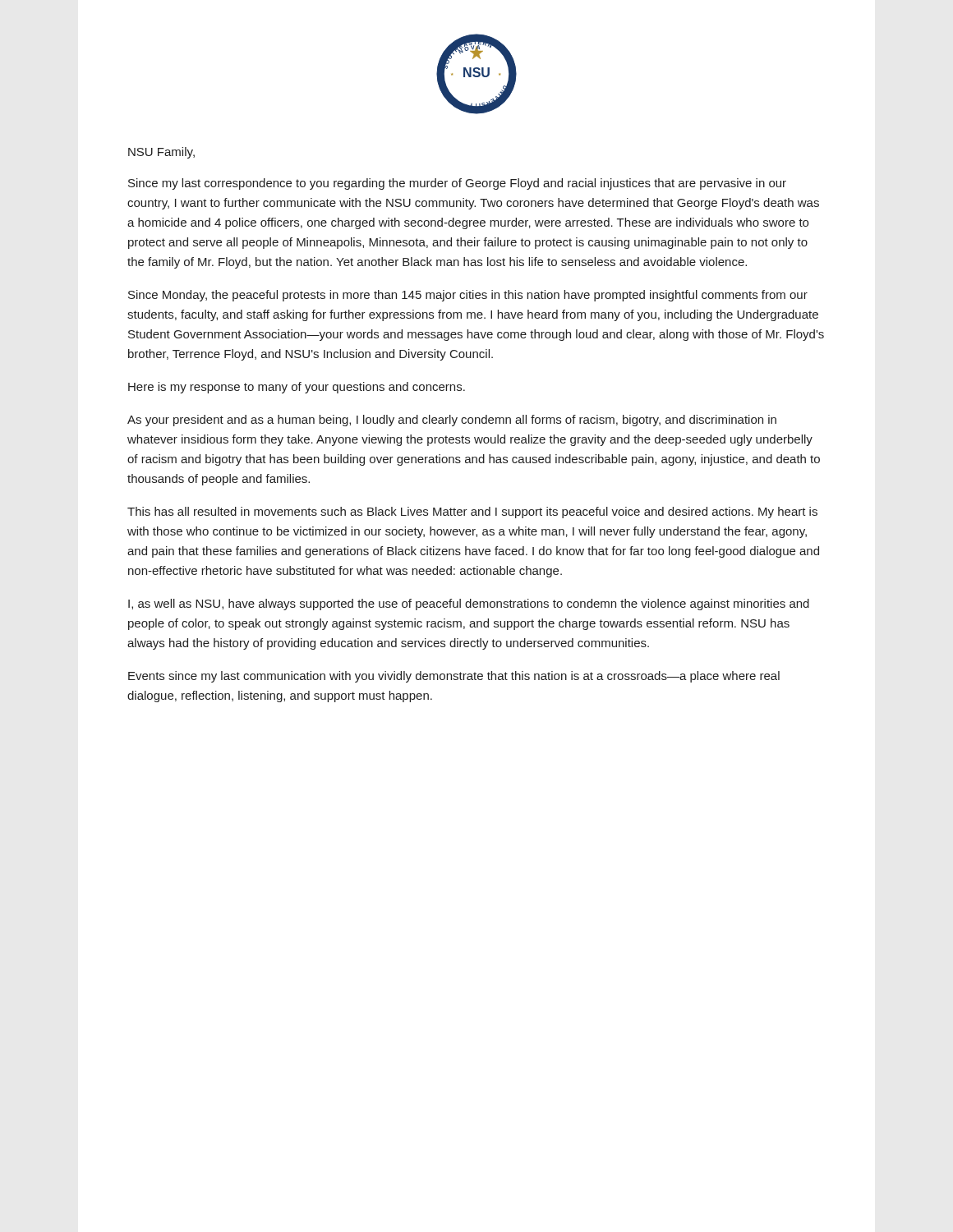
Task: Locate the block of text that opens with "This has all resulted"
Action: tap(474, 540)
